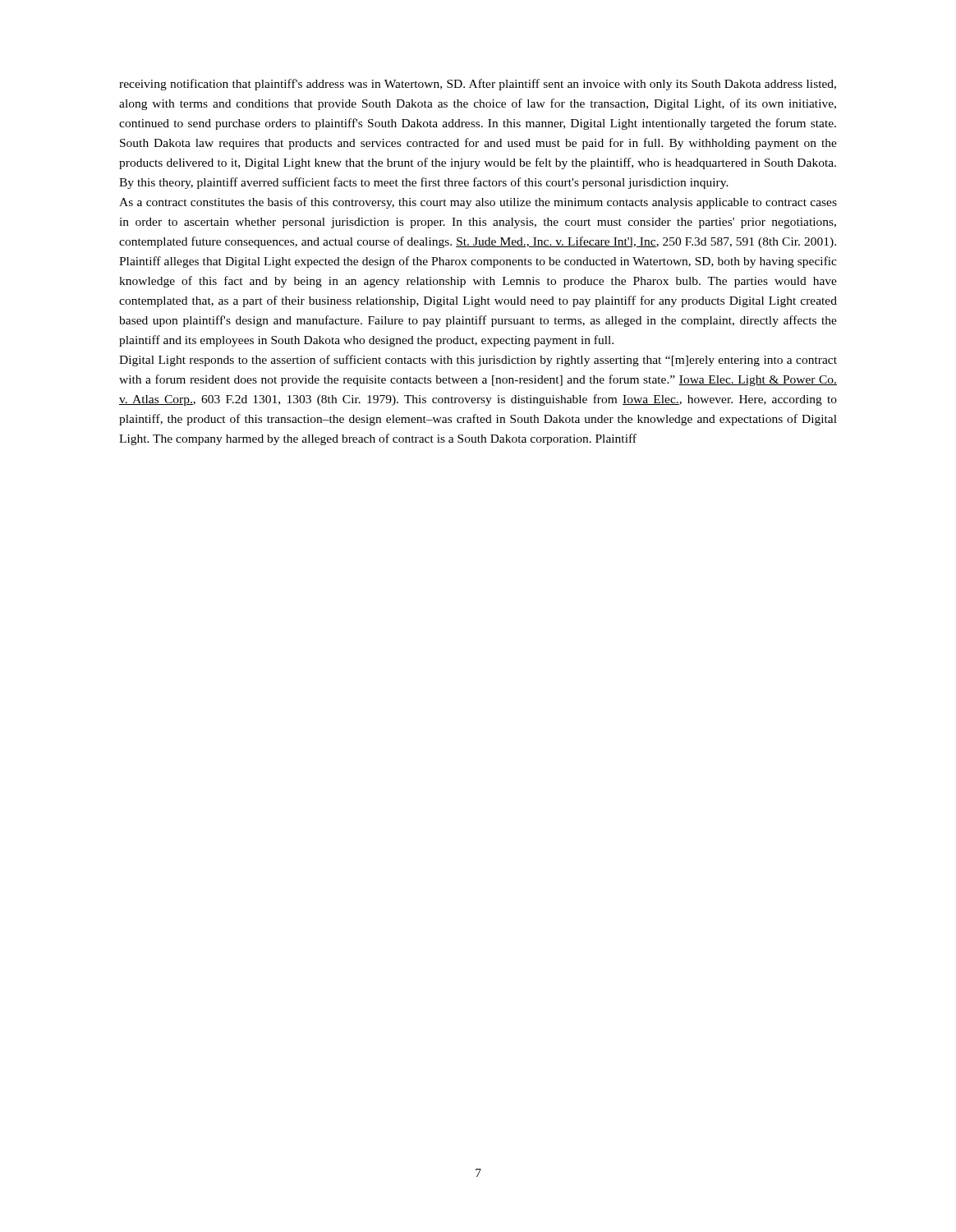
Task: Navigate to the region starting "As a contract constitutes the"
Action: (x=478, y=271)
